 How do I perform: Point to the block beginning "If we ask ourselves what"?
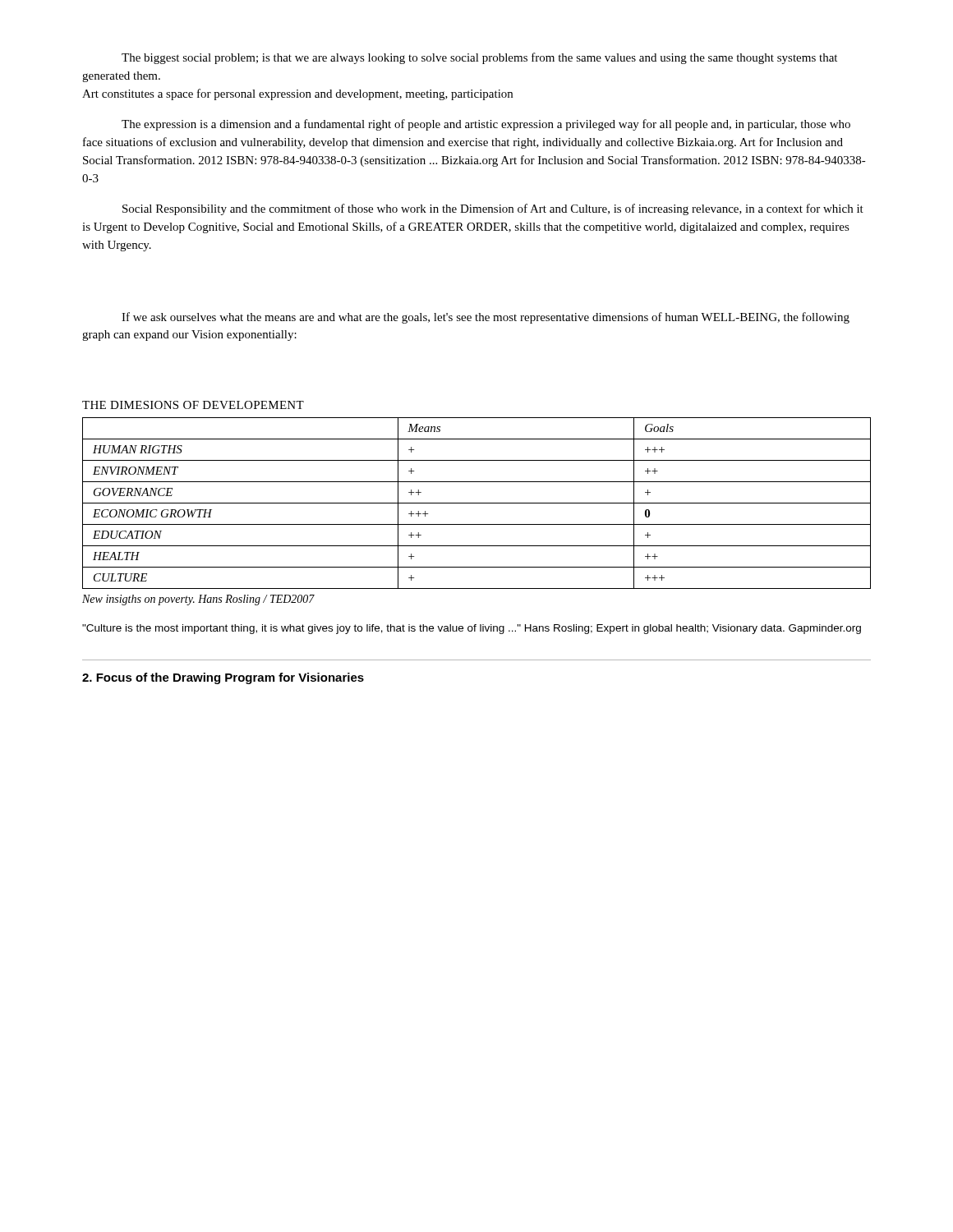click(x=466, y=326)
